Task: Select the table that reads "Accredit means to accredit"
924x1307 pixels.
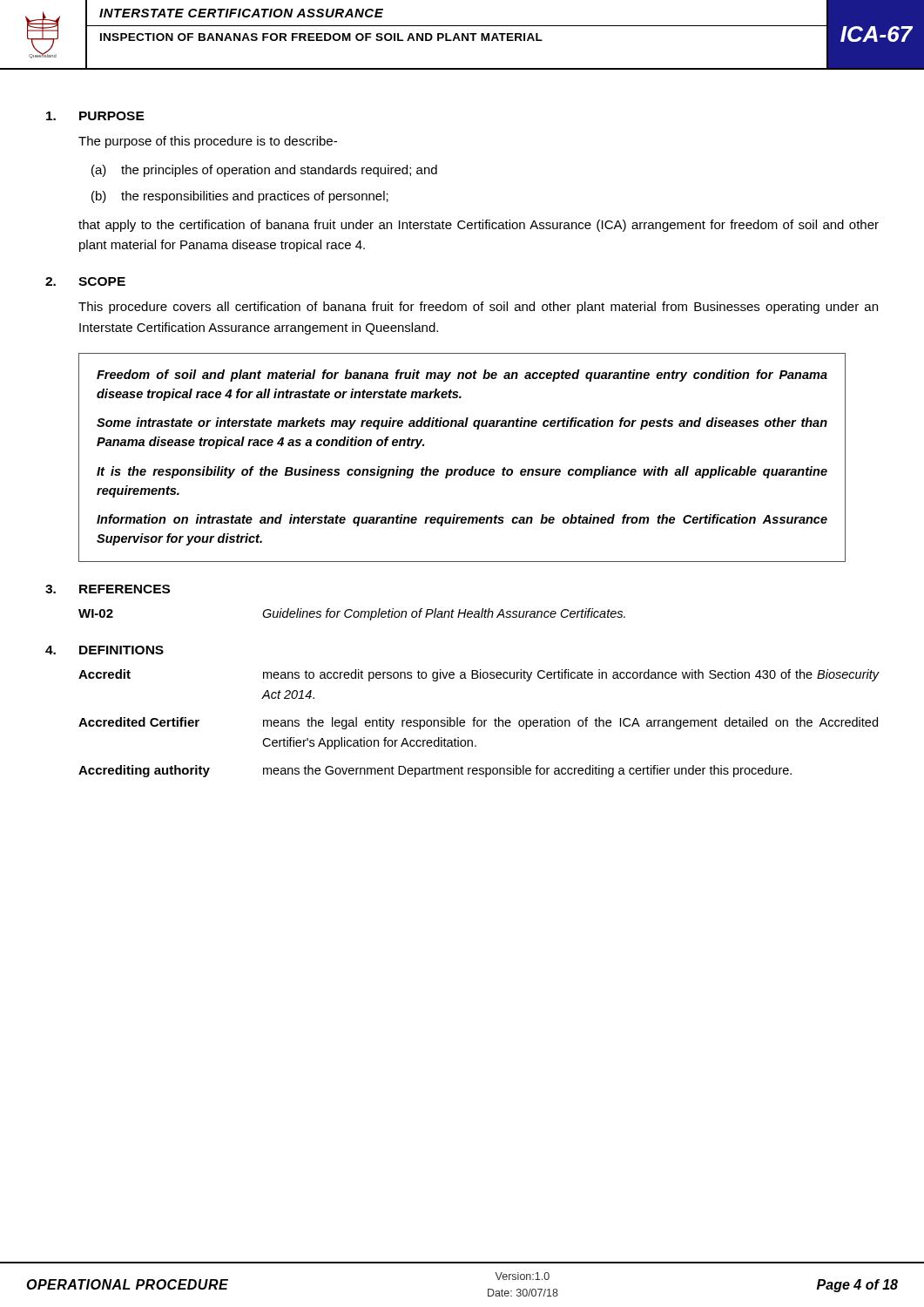Action: [x=479, y=723]
